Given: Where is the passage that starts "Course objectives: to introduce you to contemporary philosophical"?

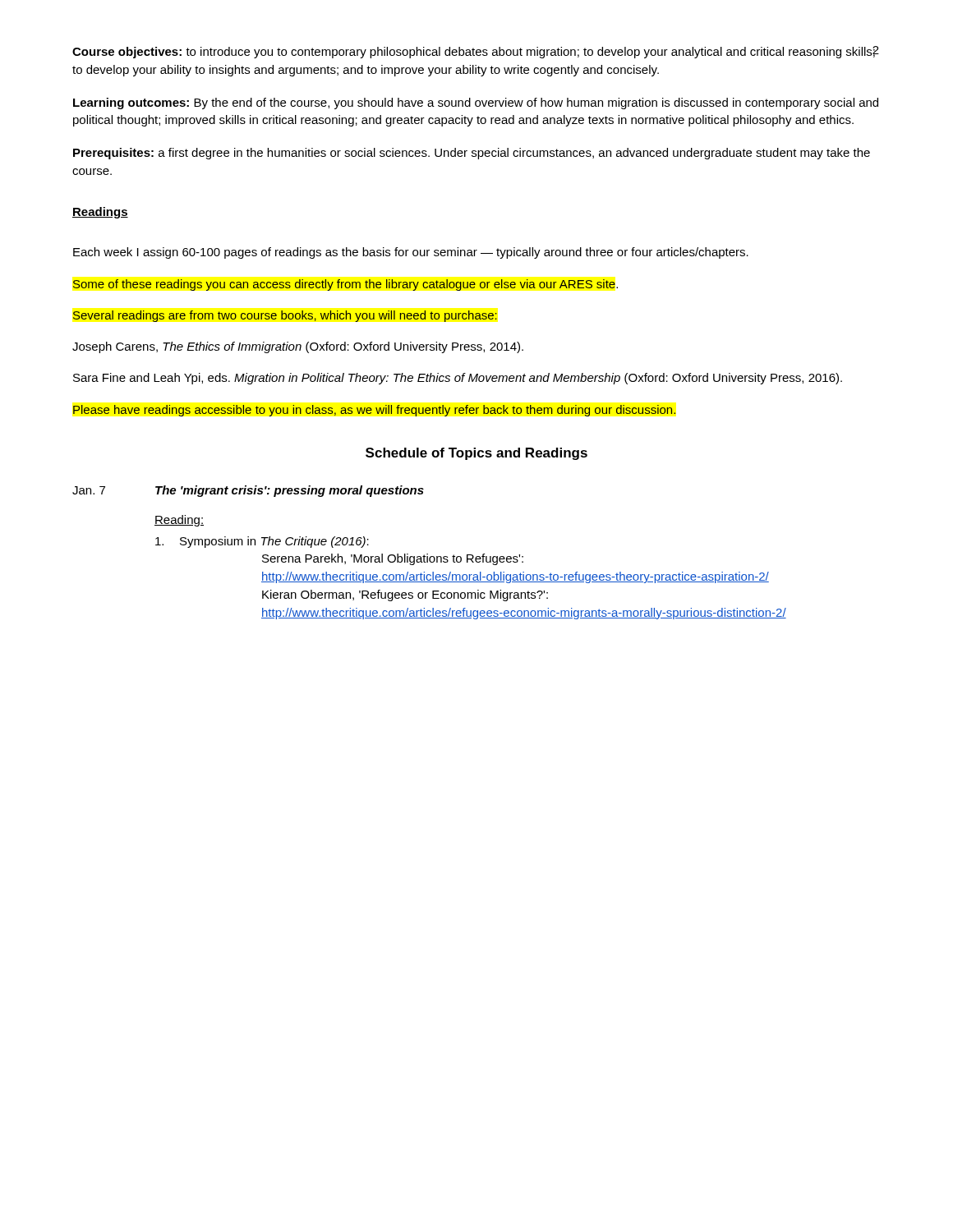Looking at the screenshot, I should coord(474,60).
